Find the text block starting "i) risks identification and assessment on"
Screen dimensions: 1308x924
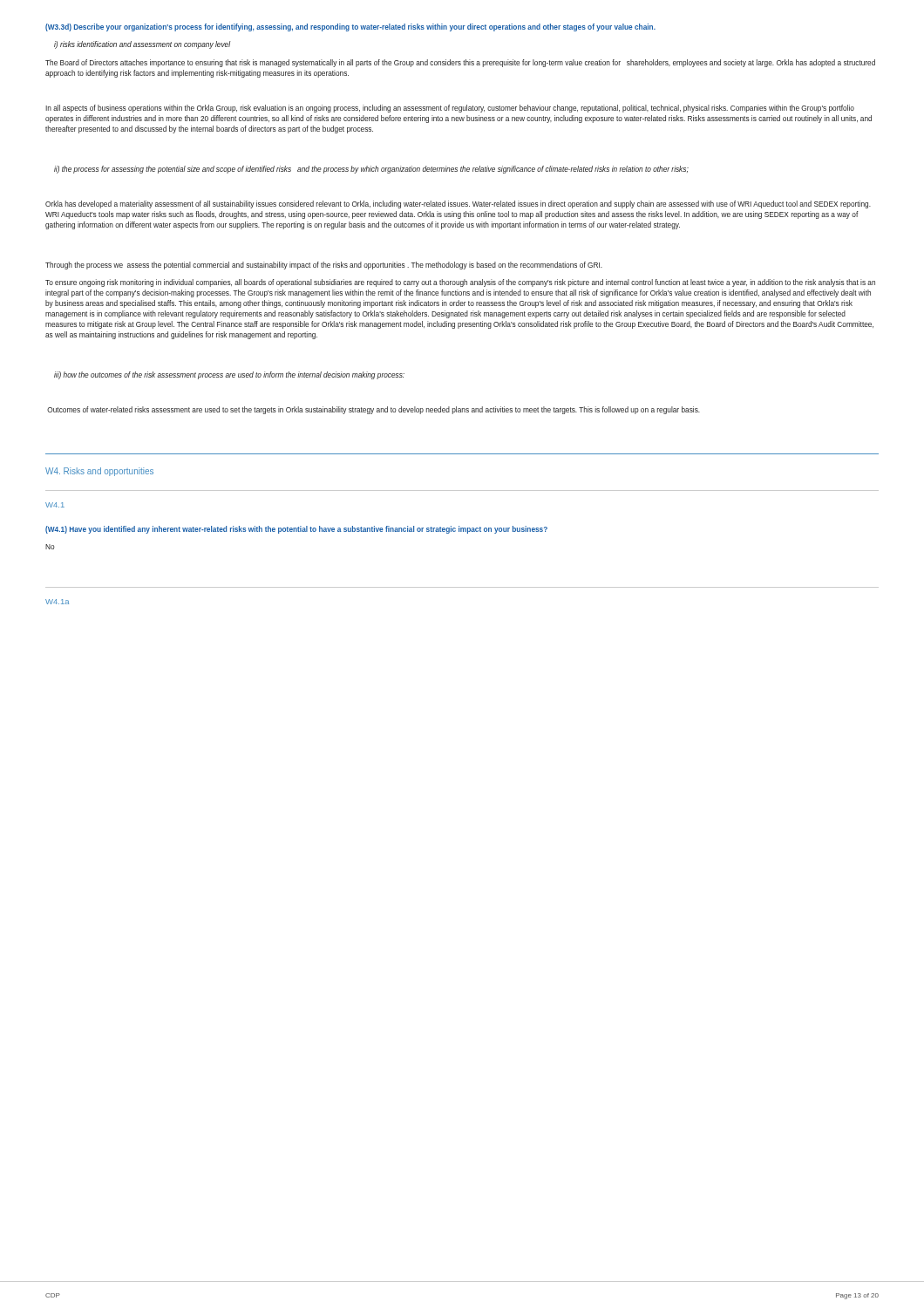tap(143, 45)
